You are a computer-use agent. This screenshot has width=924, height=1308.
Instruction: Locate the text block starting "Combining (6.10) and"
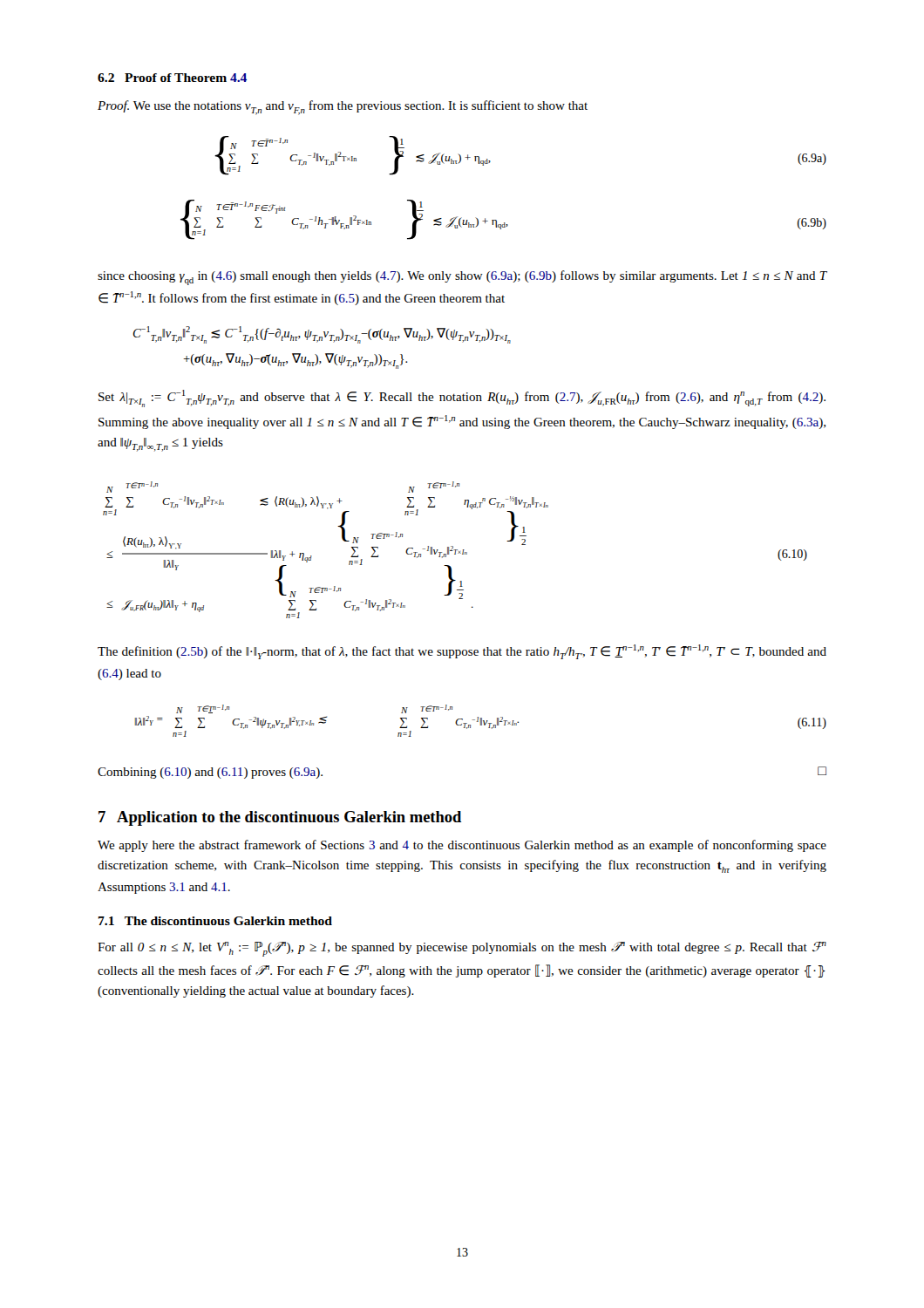pos(211,772)
